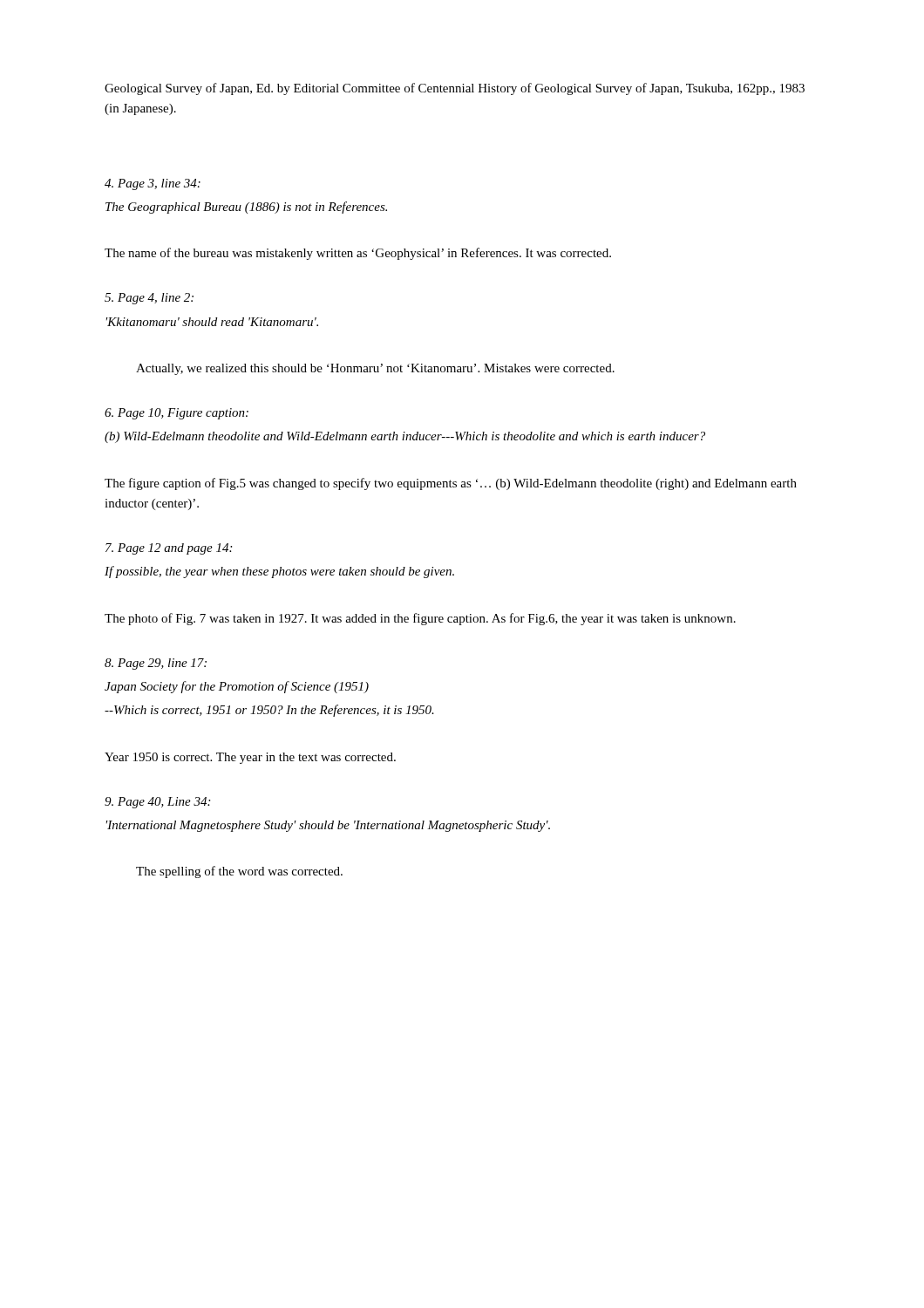Click on the region starting "6. Page 10, Figure caption:"
The image size is (924, 1308).
click(x=462, y=425)
